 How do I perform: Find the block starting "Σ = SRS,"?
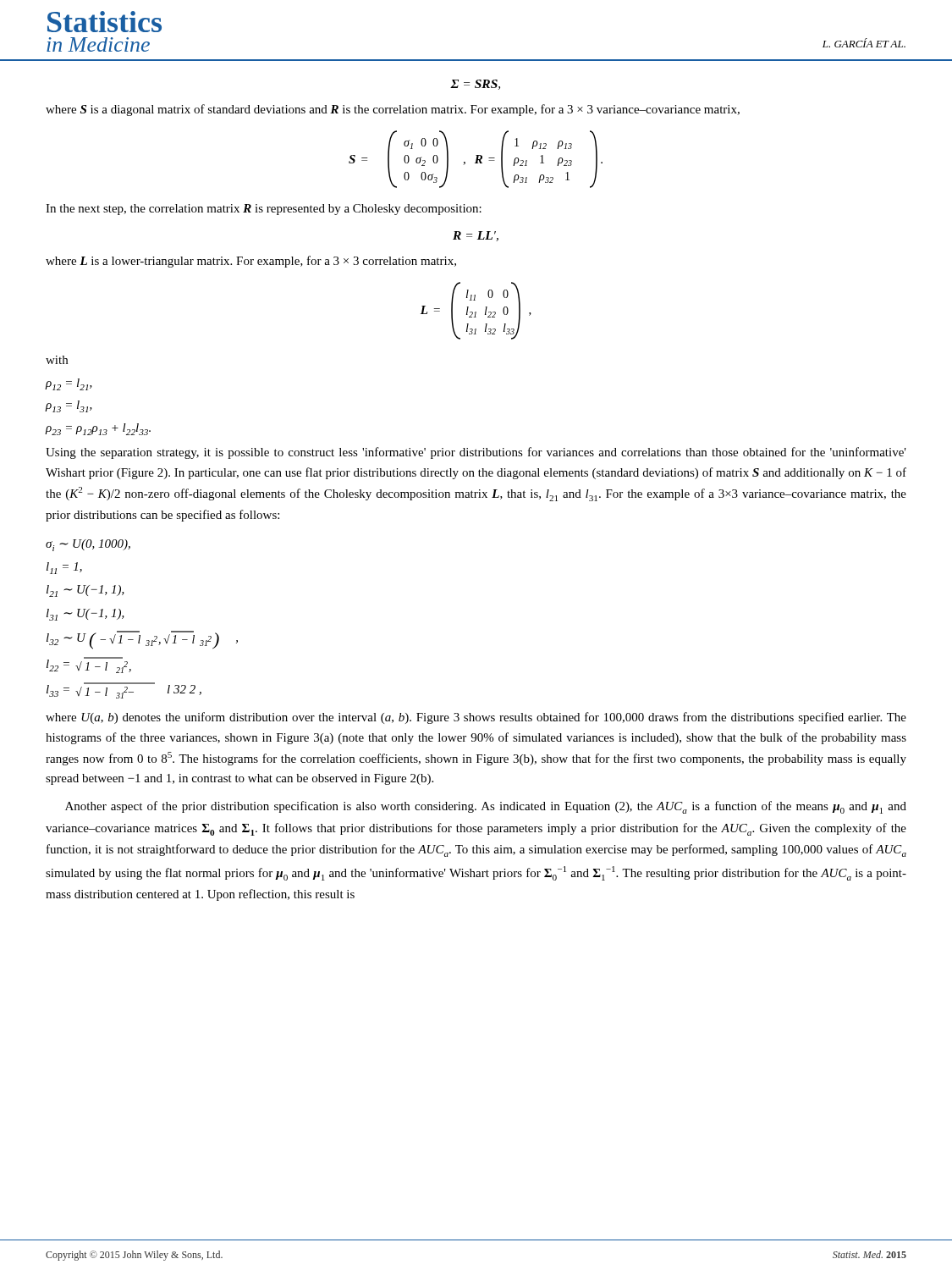[x=476, y=83]
